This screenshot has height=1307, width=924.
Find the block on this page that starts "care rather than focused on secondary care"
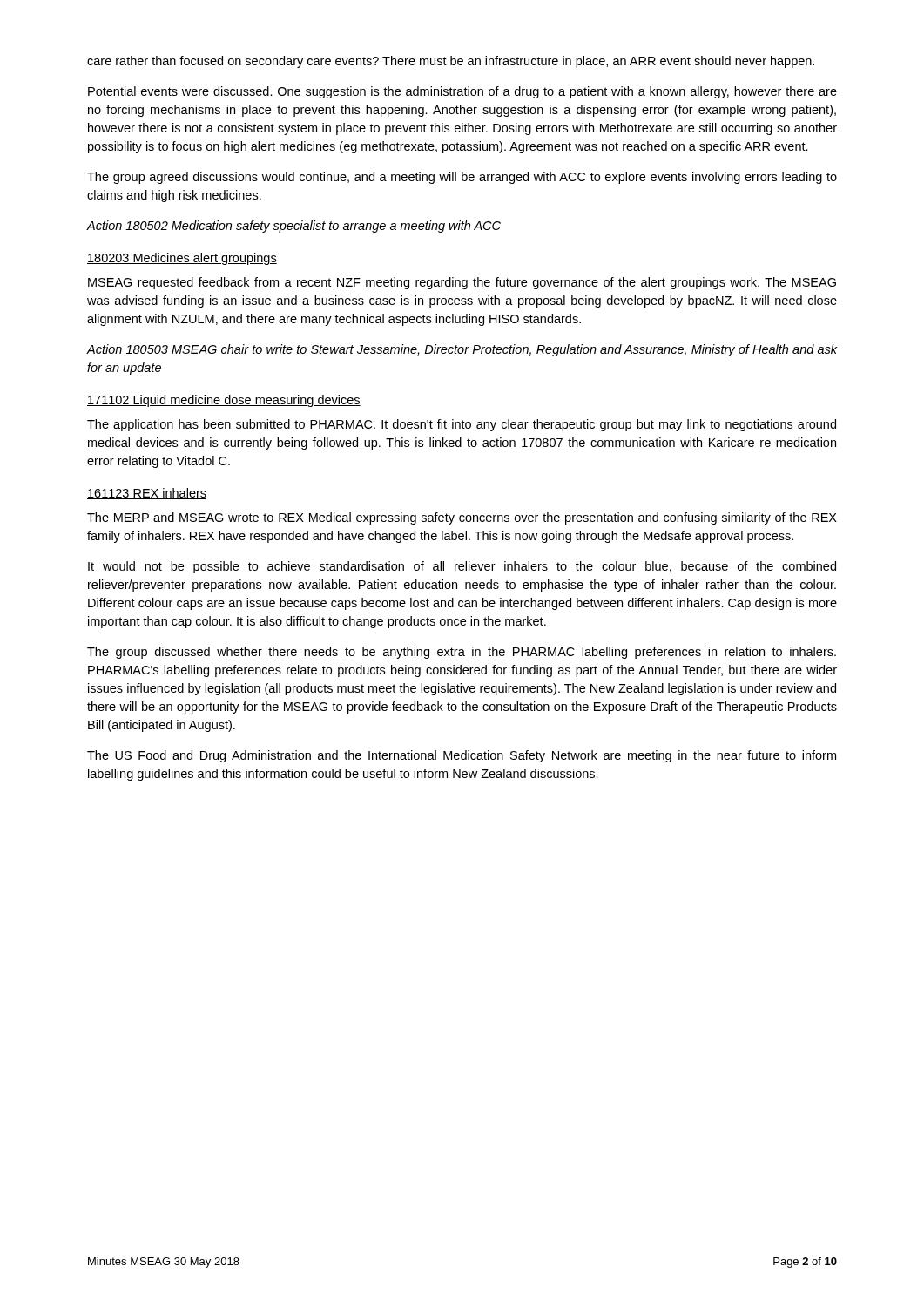[x=451, y=61]
